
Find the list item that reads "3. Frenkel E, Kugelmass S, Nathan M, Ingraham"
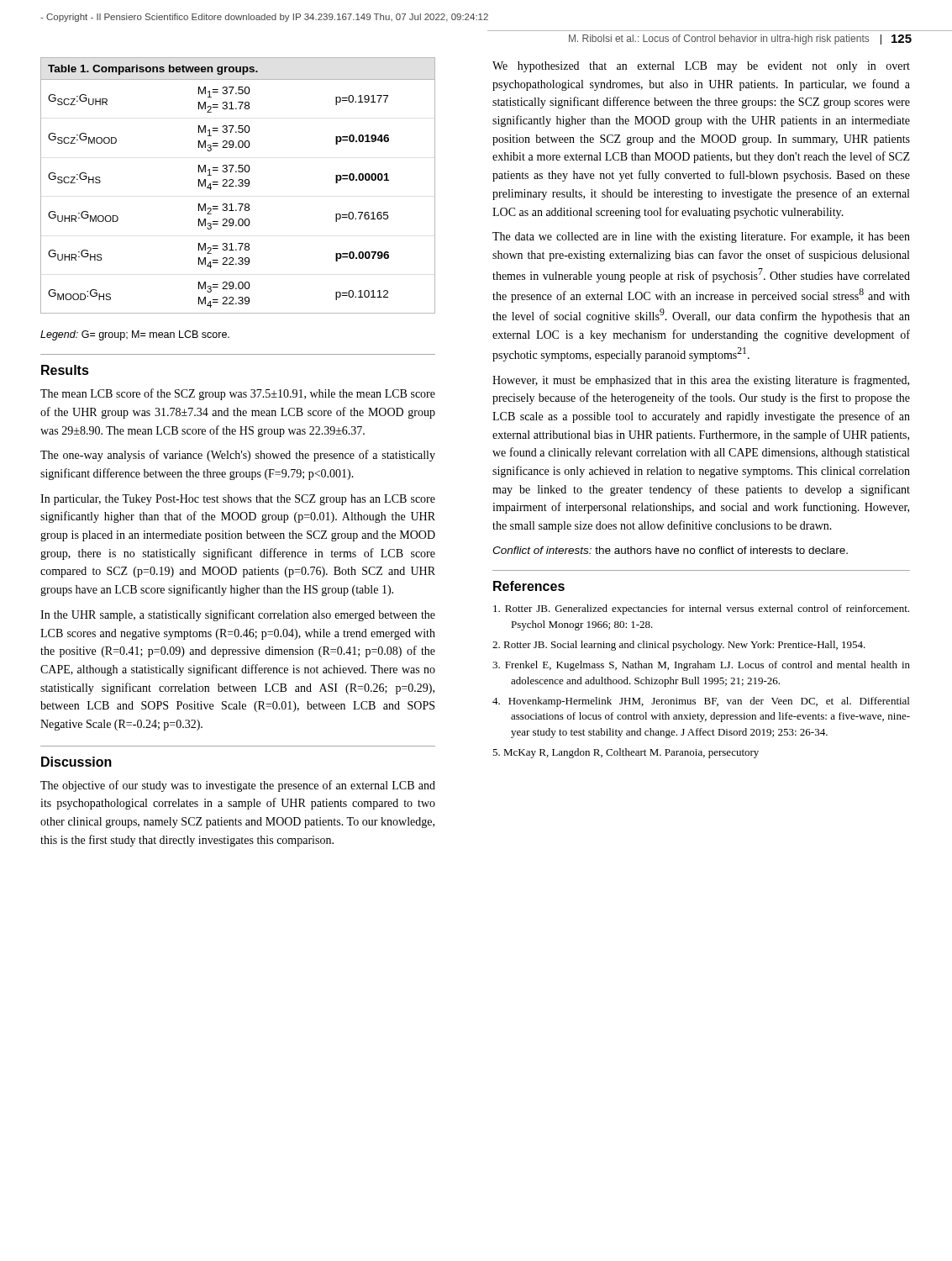click(701, 672)
